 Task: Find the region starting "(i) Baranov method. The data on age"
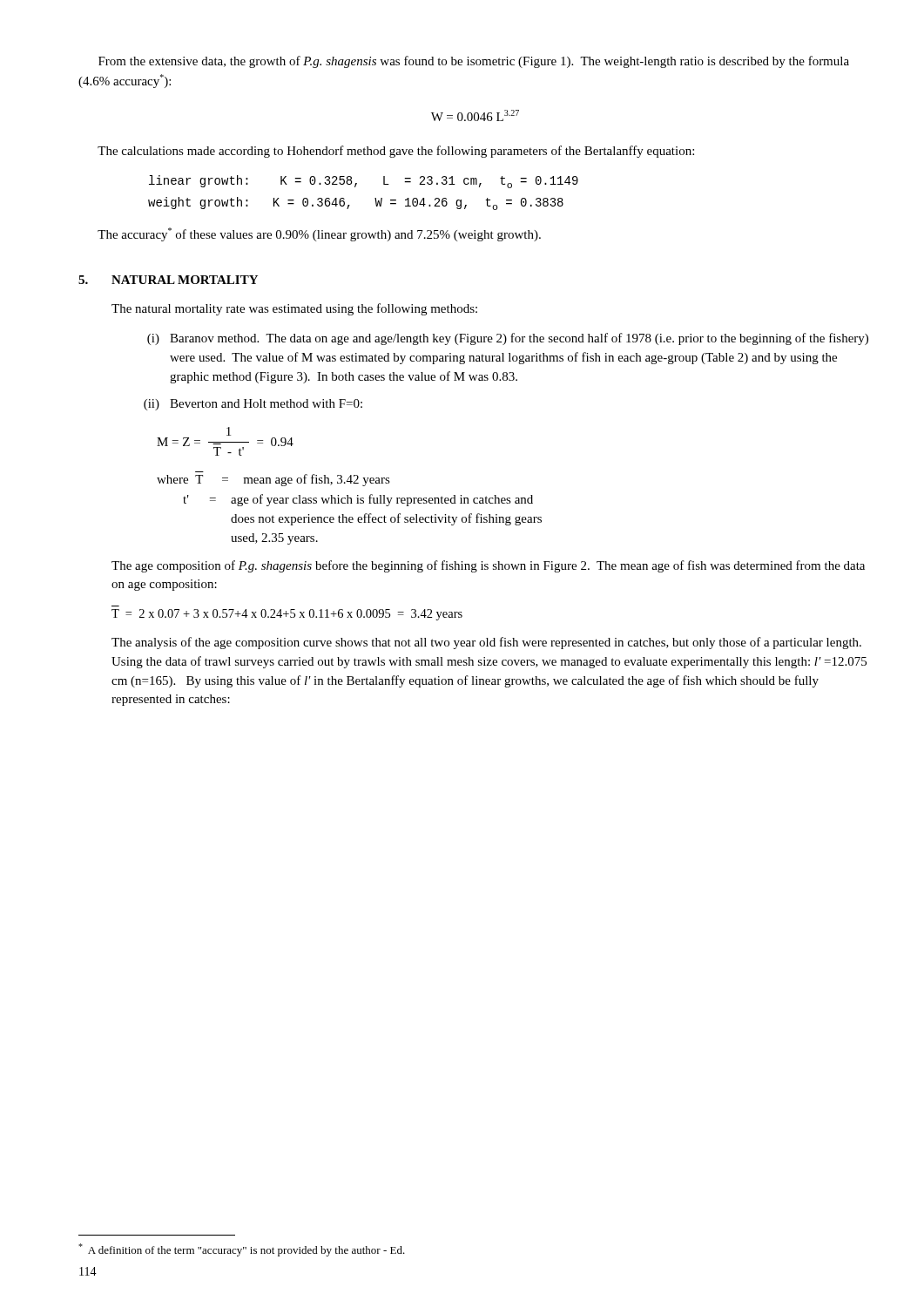pos(492,358)
